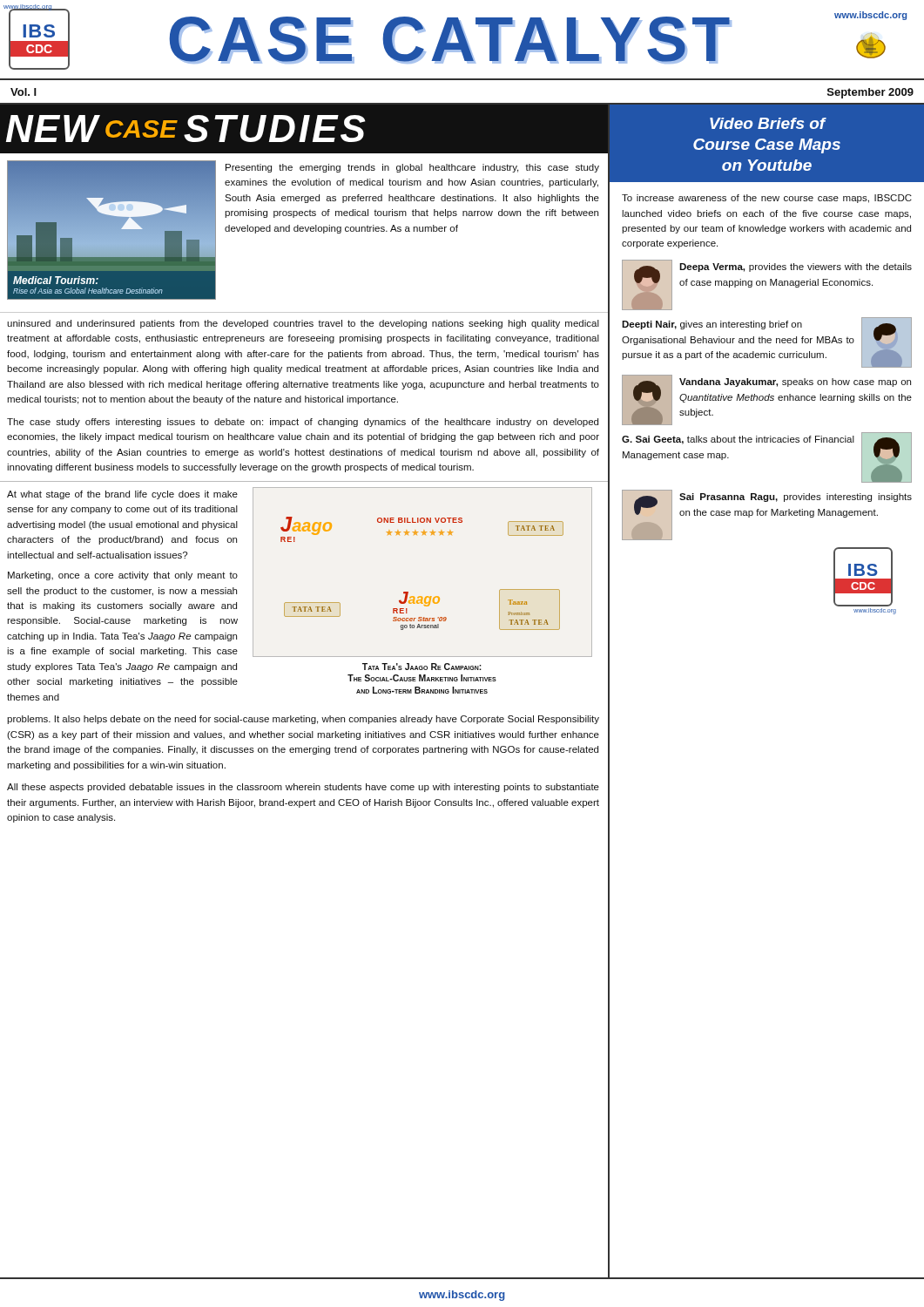Navigate to the text starting "The case study offers interesting issues to debate"
This screenshot has height=1307, width=924.
[303, 444]
